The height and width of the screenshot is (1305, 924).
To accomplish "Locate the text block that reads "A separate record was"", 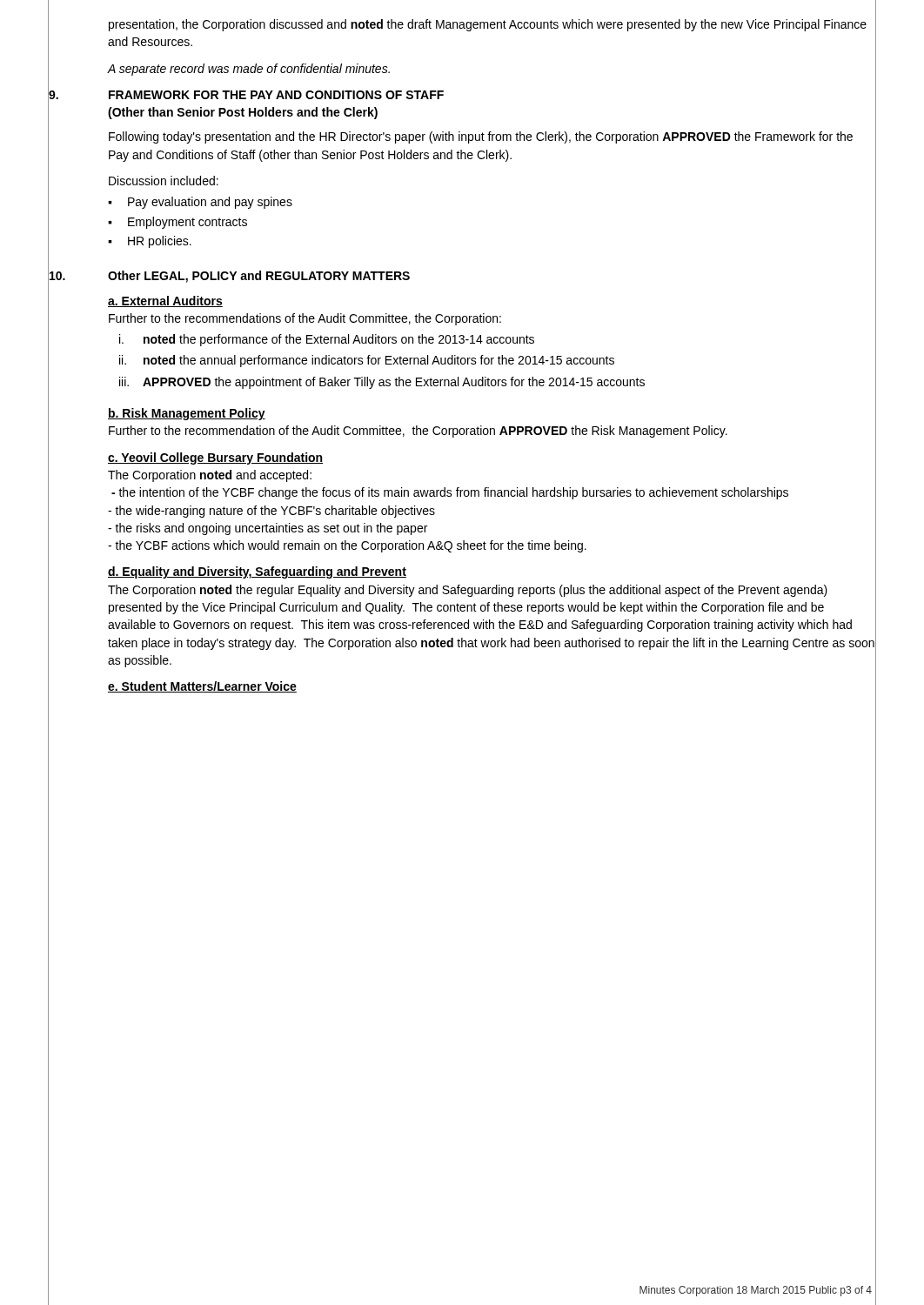I will point(250,68).
